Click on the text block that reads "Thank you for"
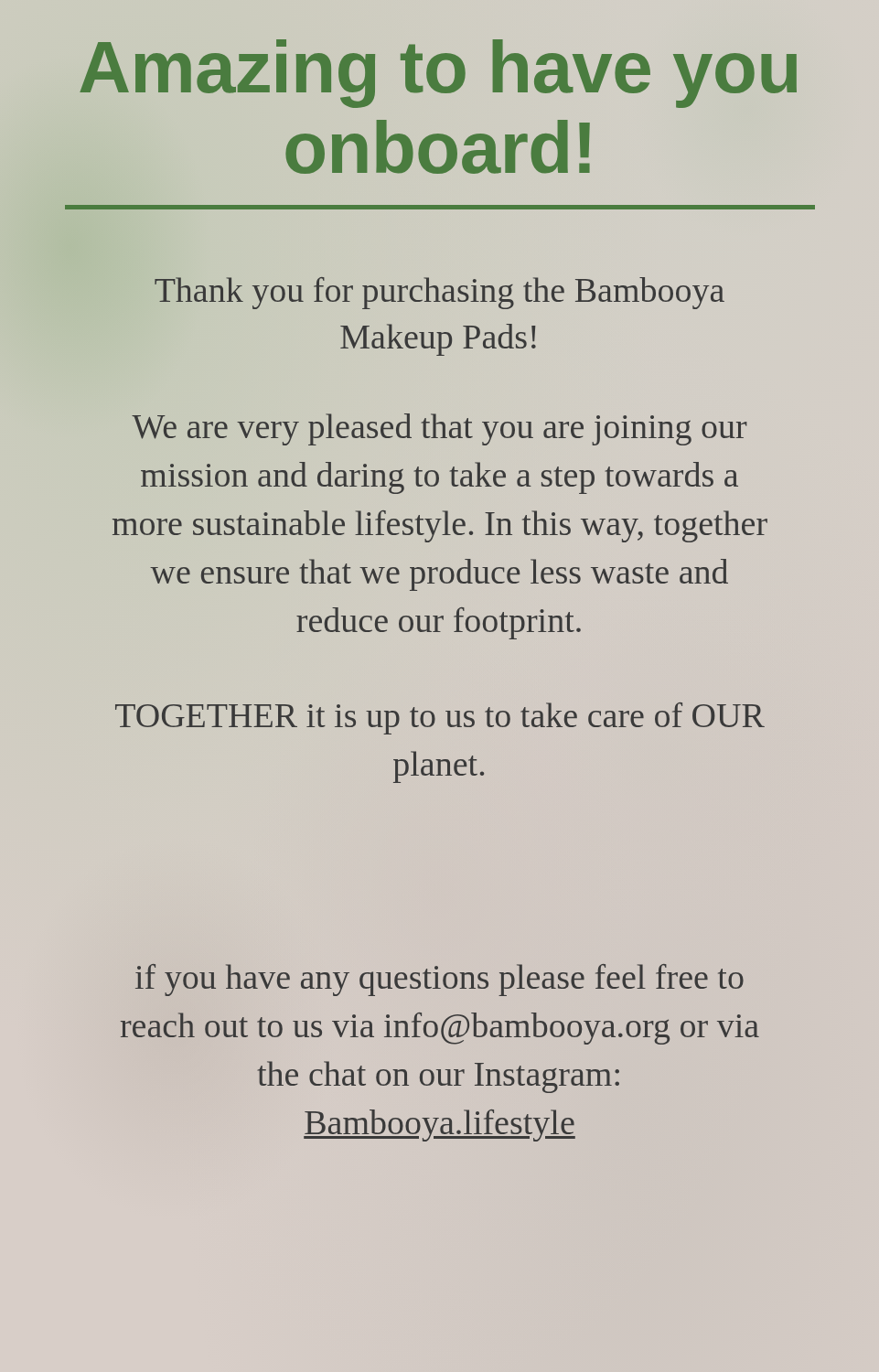This screenshot has height=1372, width=879. point(440,313)
